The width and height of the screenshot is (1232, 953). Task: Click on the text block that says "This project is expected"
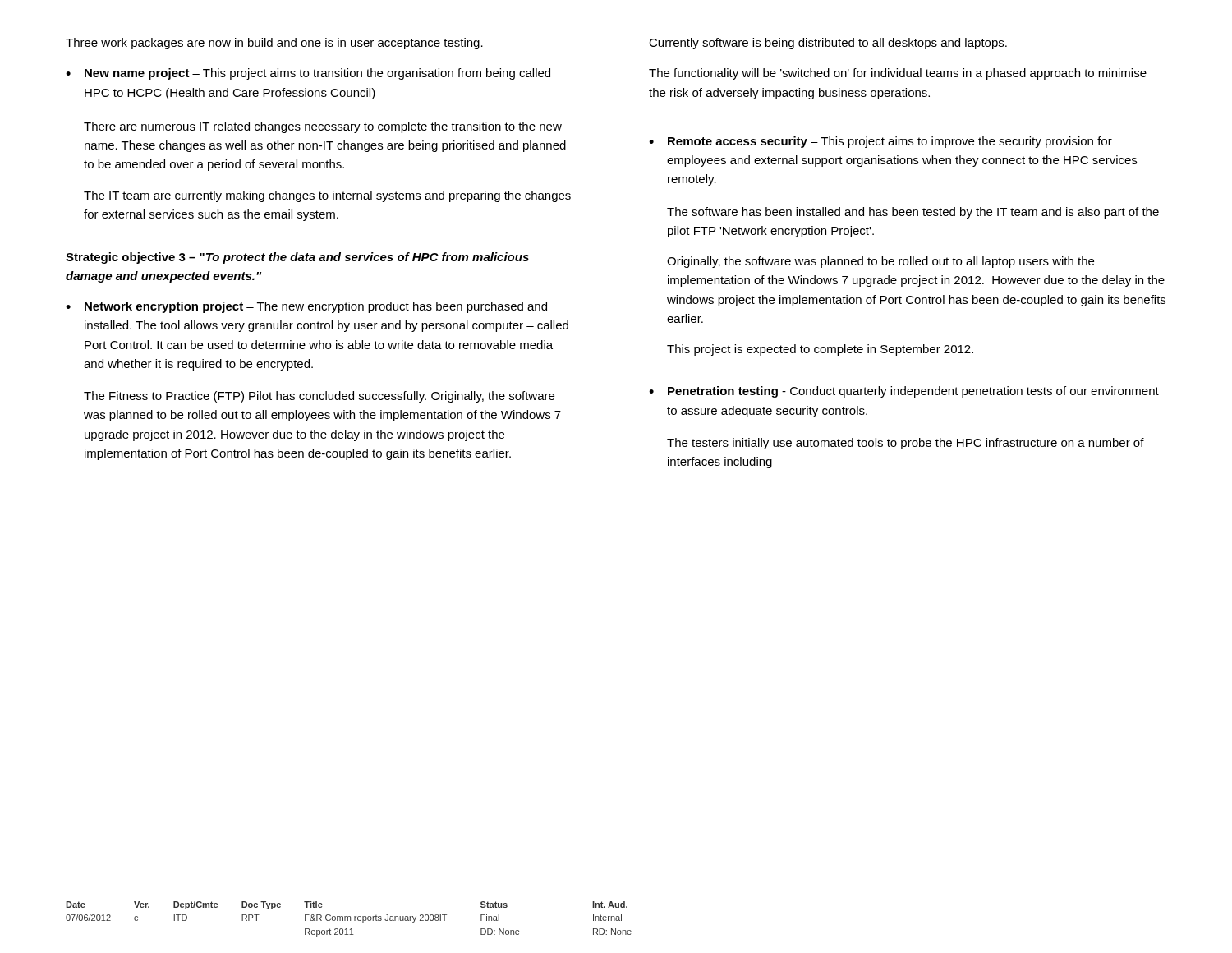[x=821, y=349]
